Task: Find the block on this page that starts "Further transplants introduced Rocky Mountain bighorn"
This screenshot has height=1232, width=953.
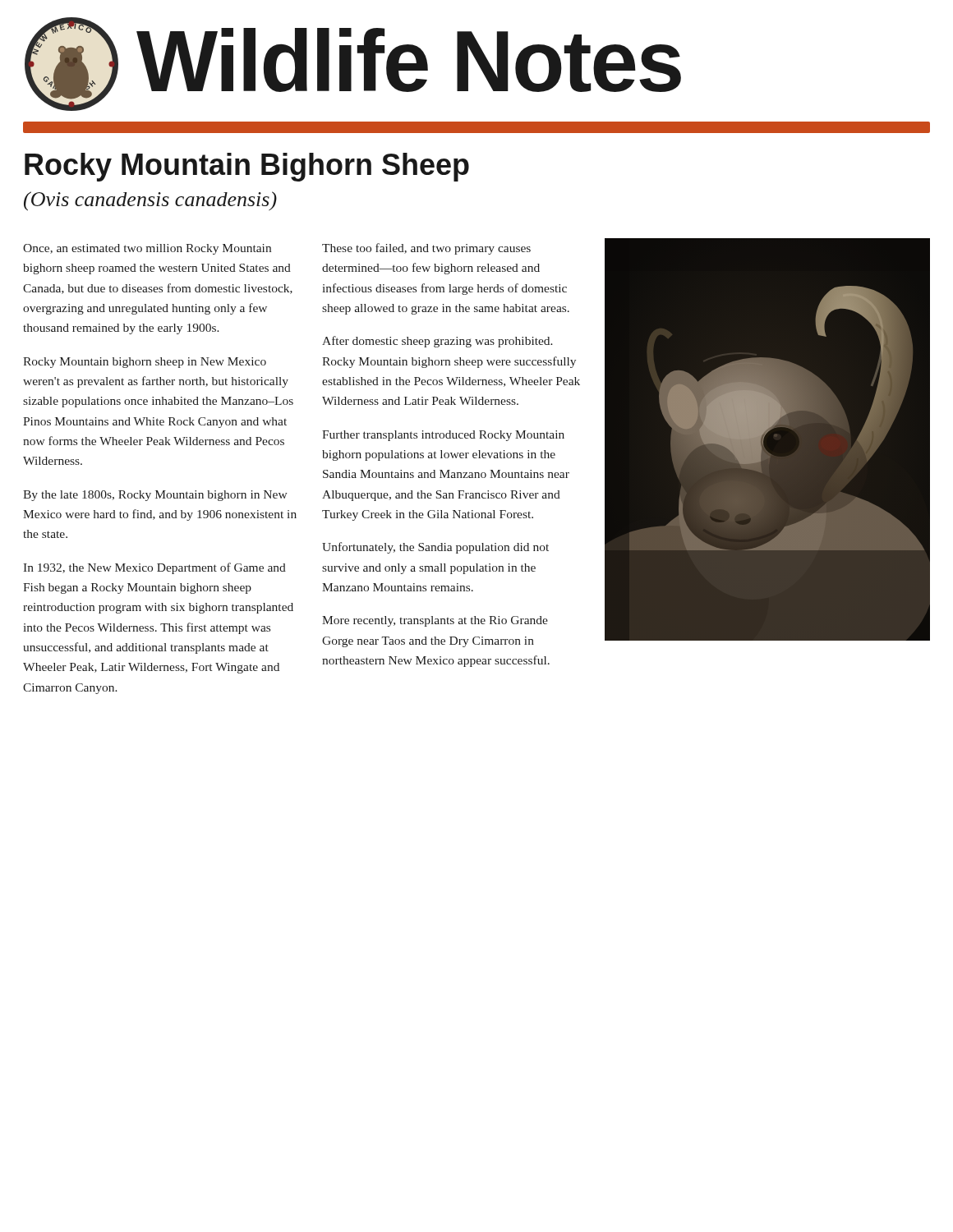Action: 446,474
